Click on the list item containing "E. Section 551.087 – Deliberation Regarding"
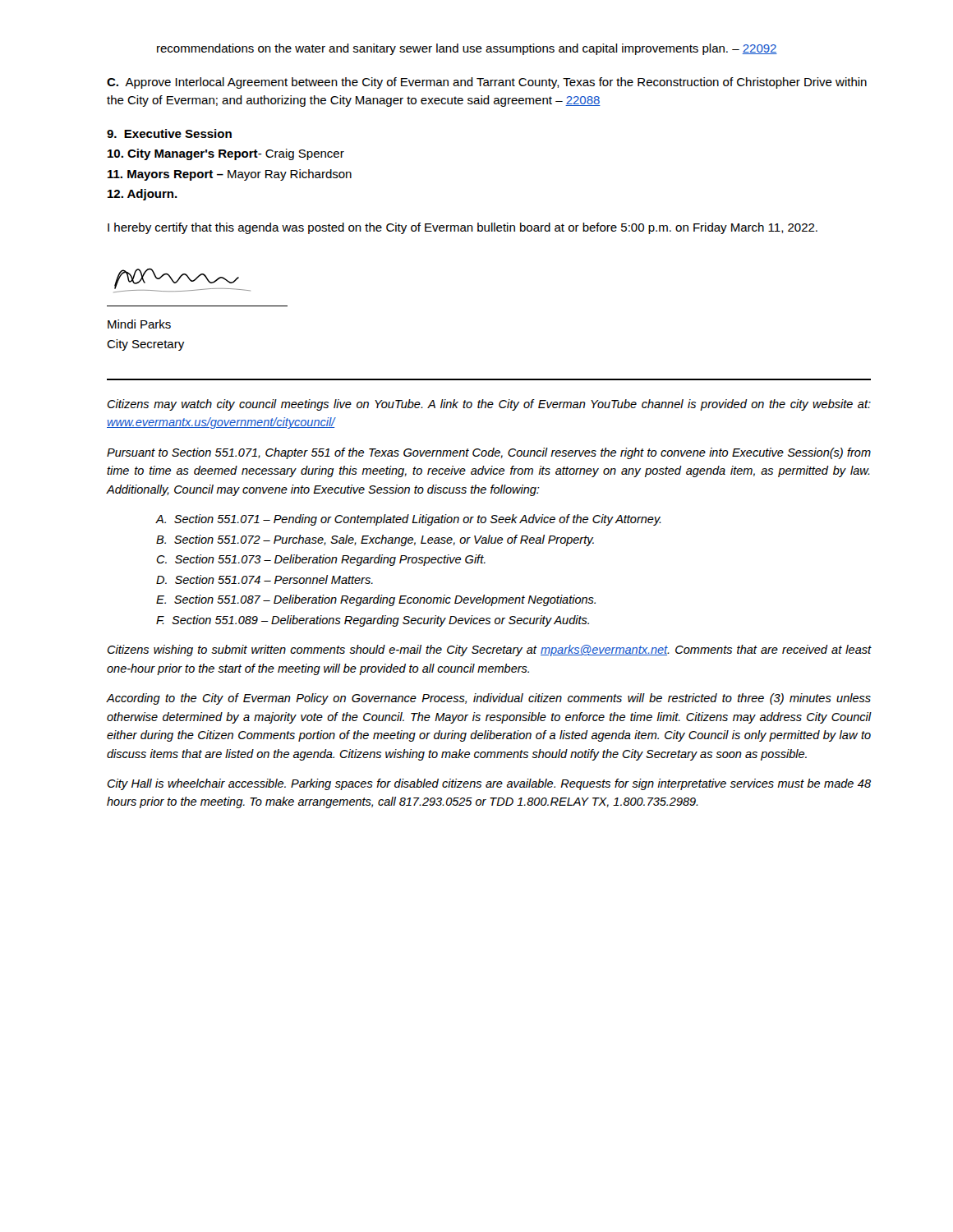This screenshot has width=953, height=1232. [x=377, y=600]
